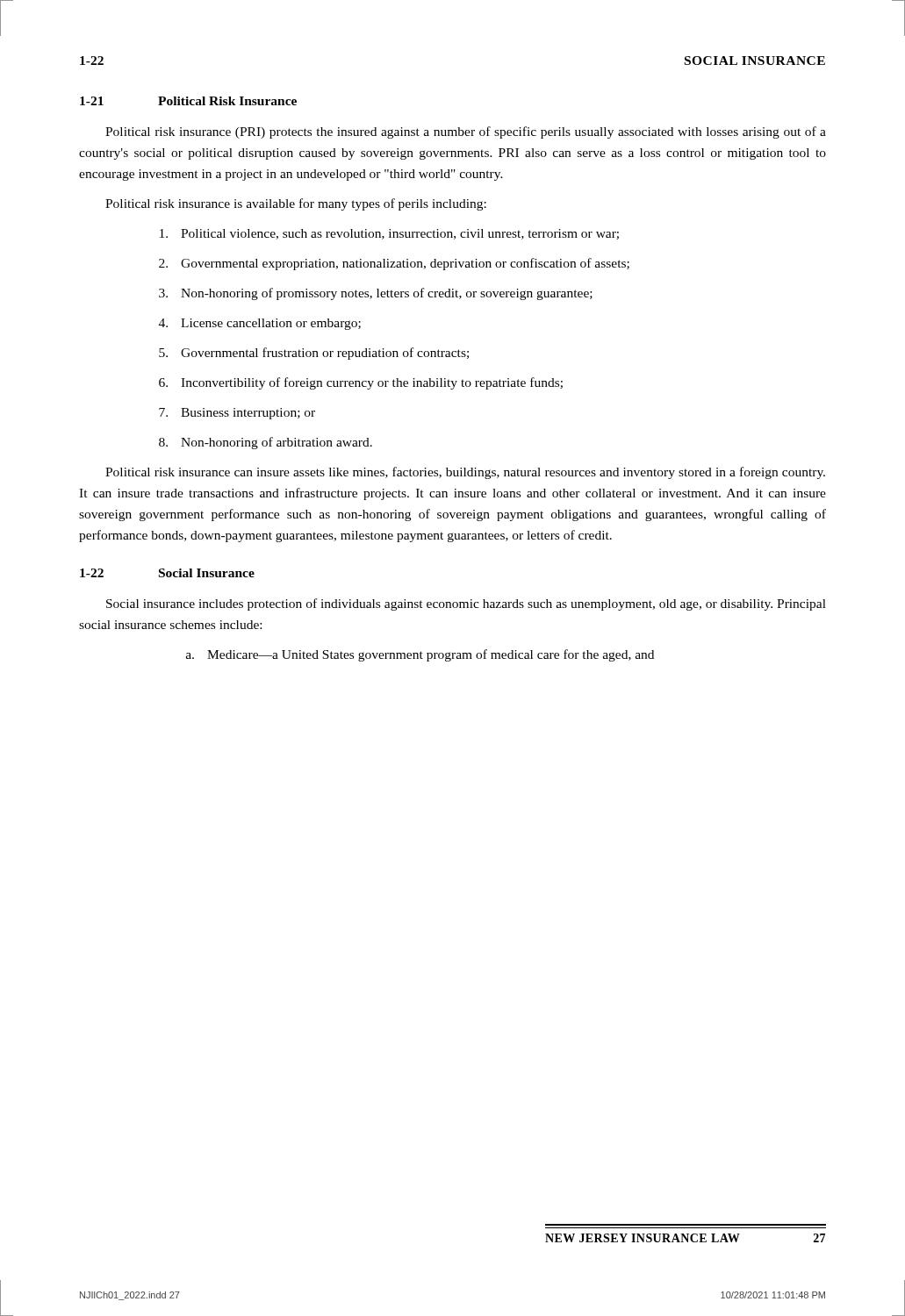Locate the text starting "1-22 Social Insurance"
Viewport: 905px width, 1316px height.
point(167,573)
